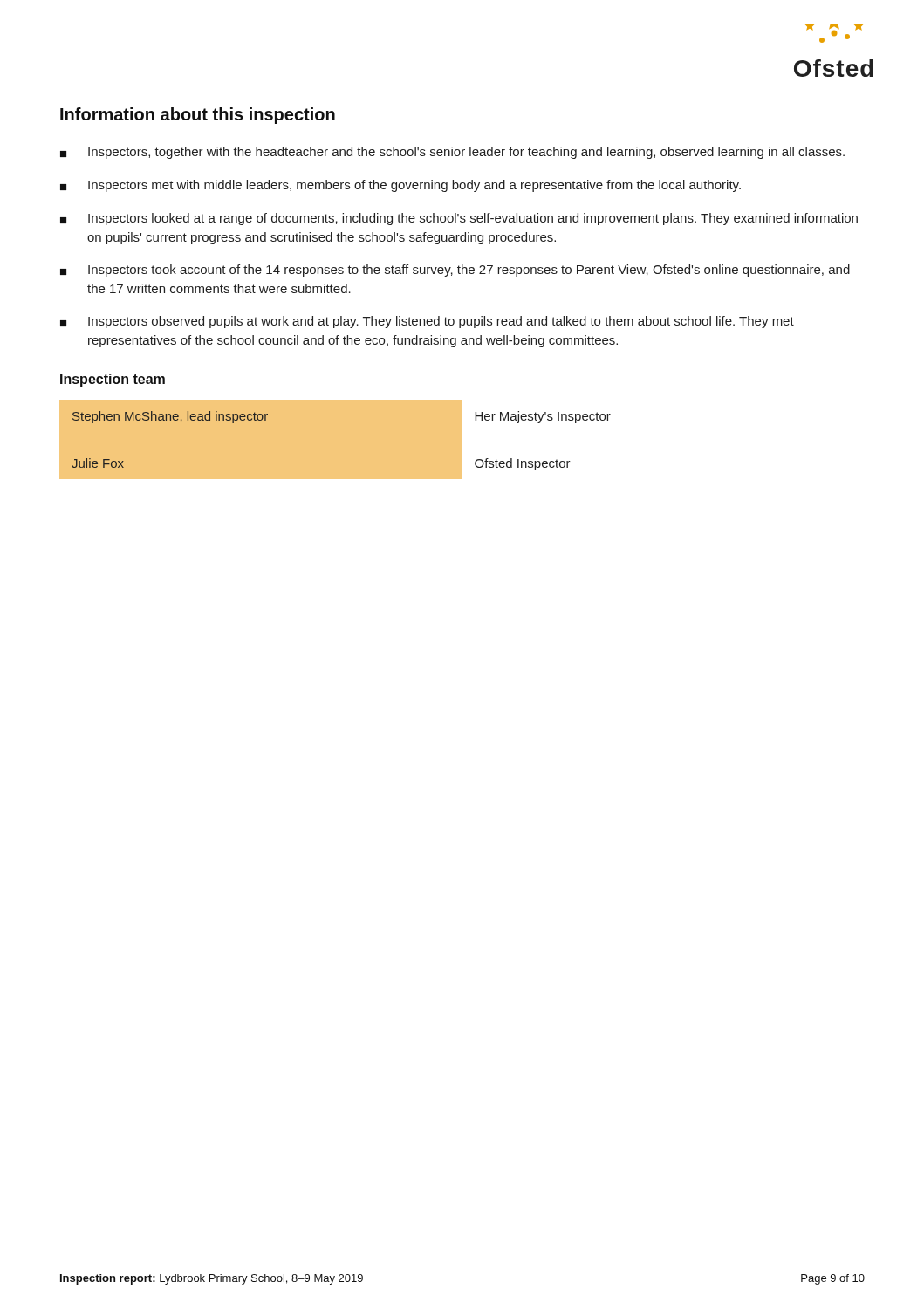This screenshot has width=924, height=1309.
Task: Point to the passage starting "■ Inspectors met"
Action: (x=462, y=186)
